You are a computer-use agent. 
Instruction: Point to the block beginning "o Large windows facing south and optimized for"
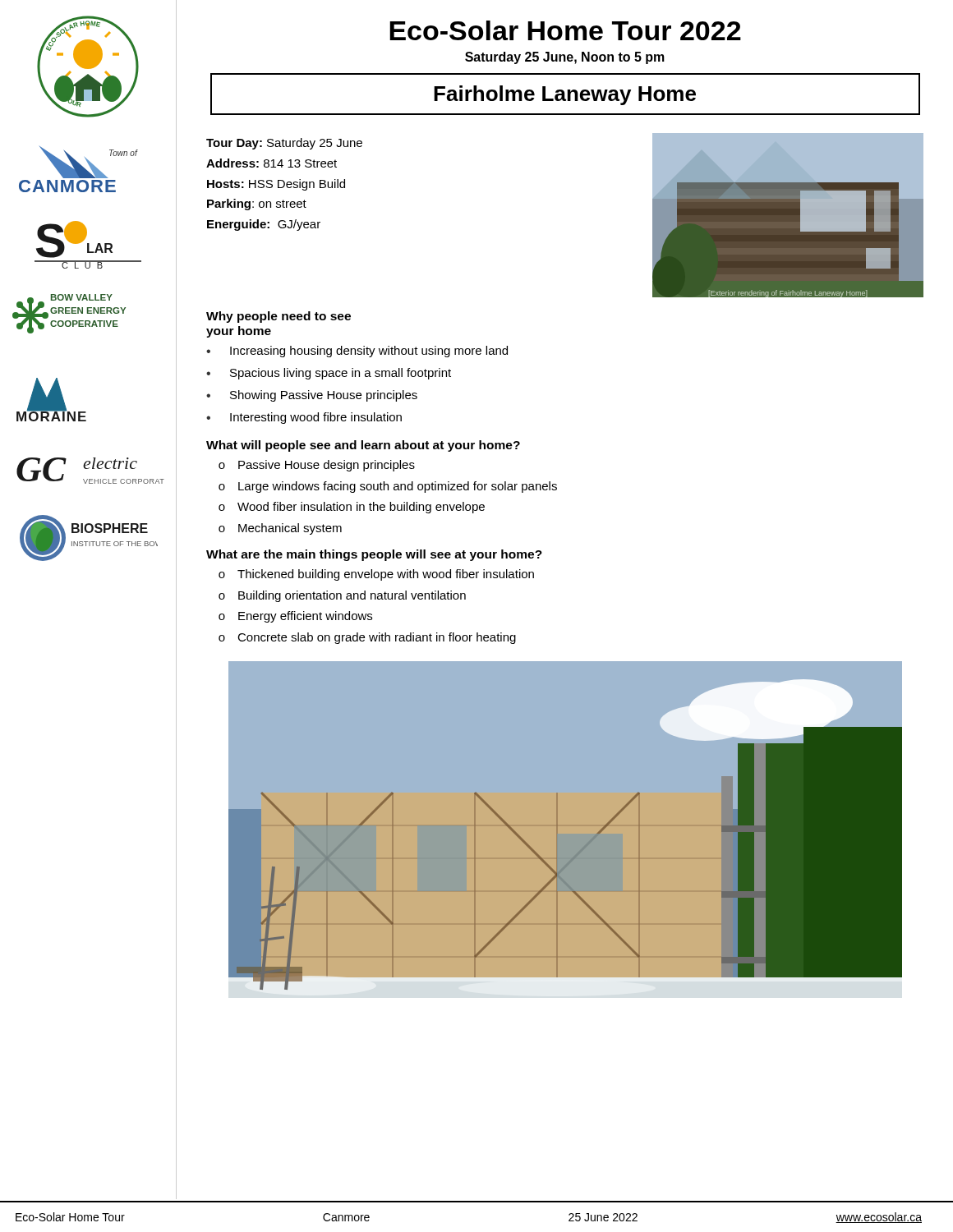click(565, 486)
